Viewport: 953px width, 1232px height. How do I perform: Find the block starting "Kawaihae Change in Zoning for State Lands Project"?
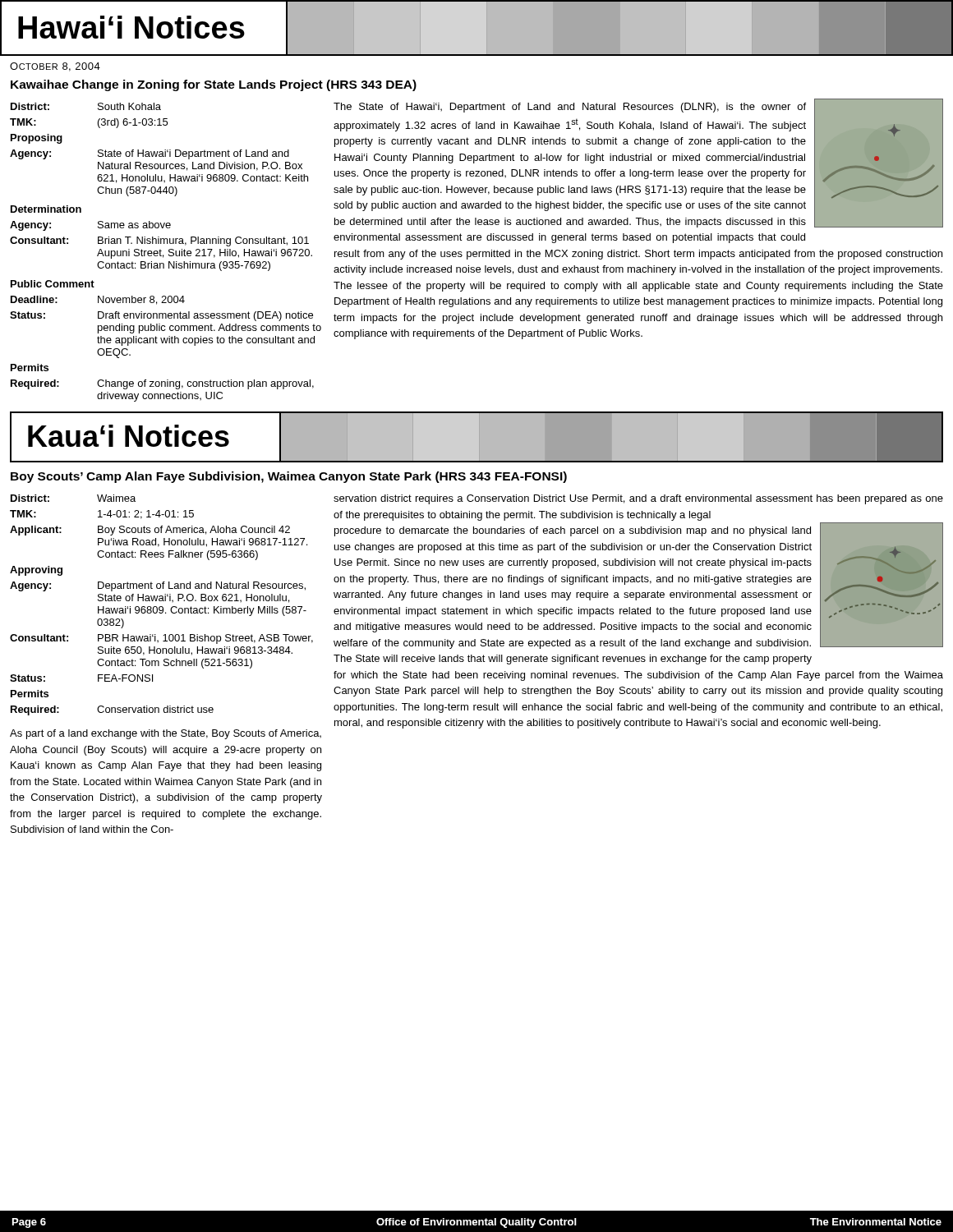click(x=213, y=84)
